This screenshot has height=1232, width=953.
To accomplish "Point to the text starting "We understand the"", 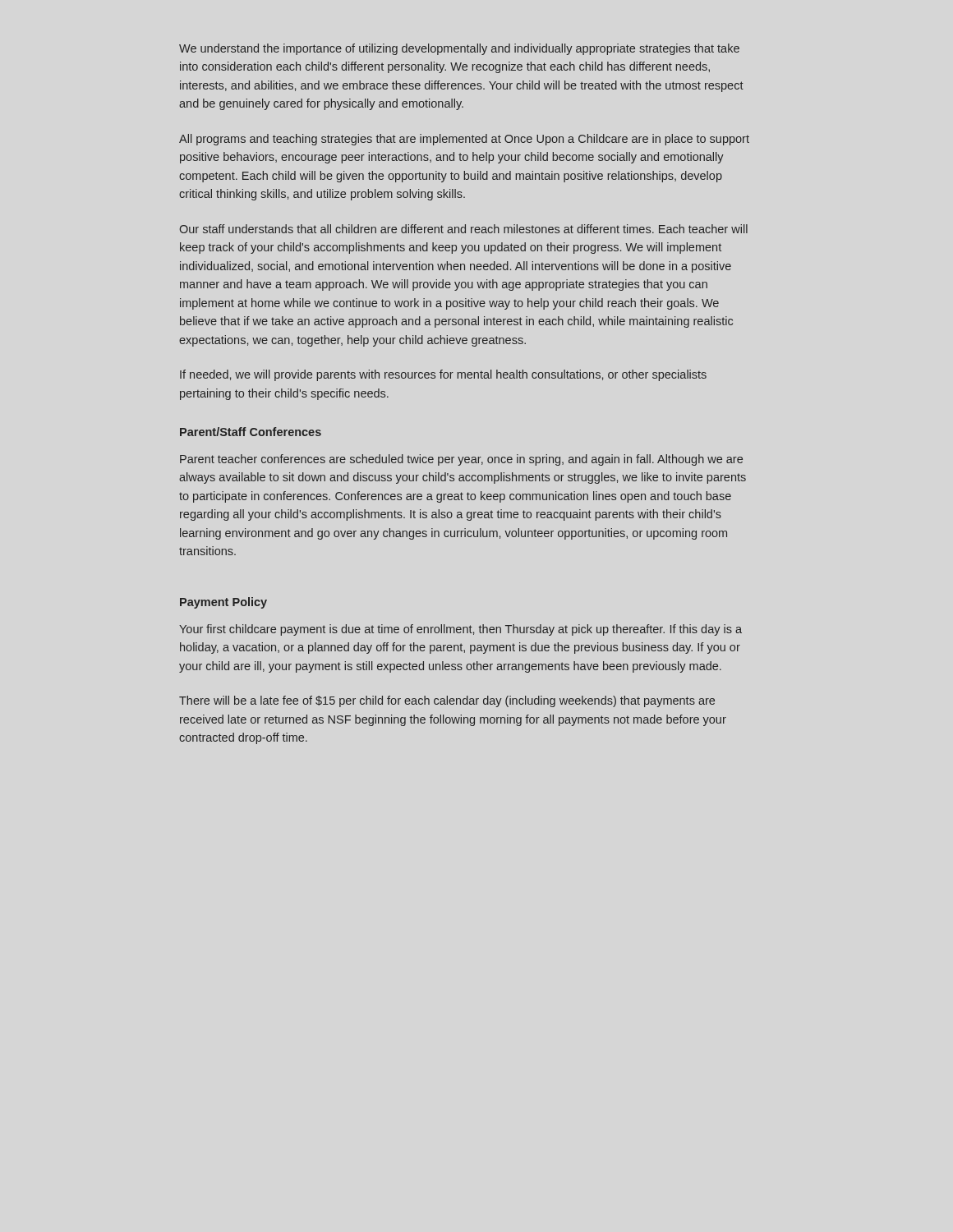I will 461,76.
